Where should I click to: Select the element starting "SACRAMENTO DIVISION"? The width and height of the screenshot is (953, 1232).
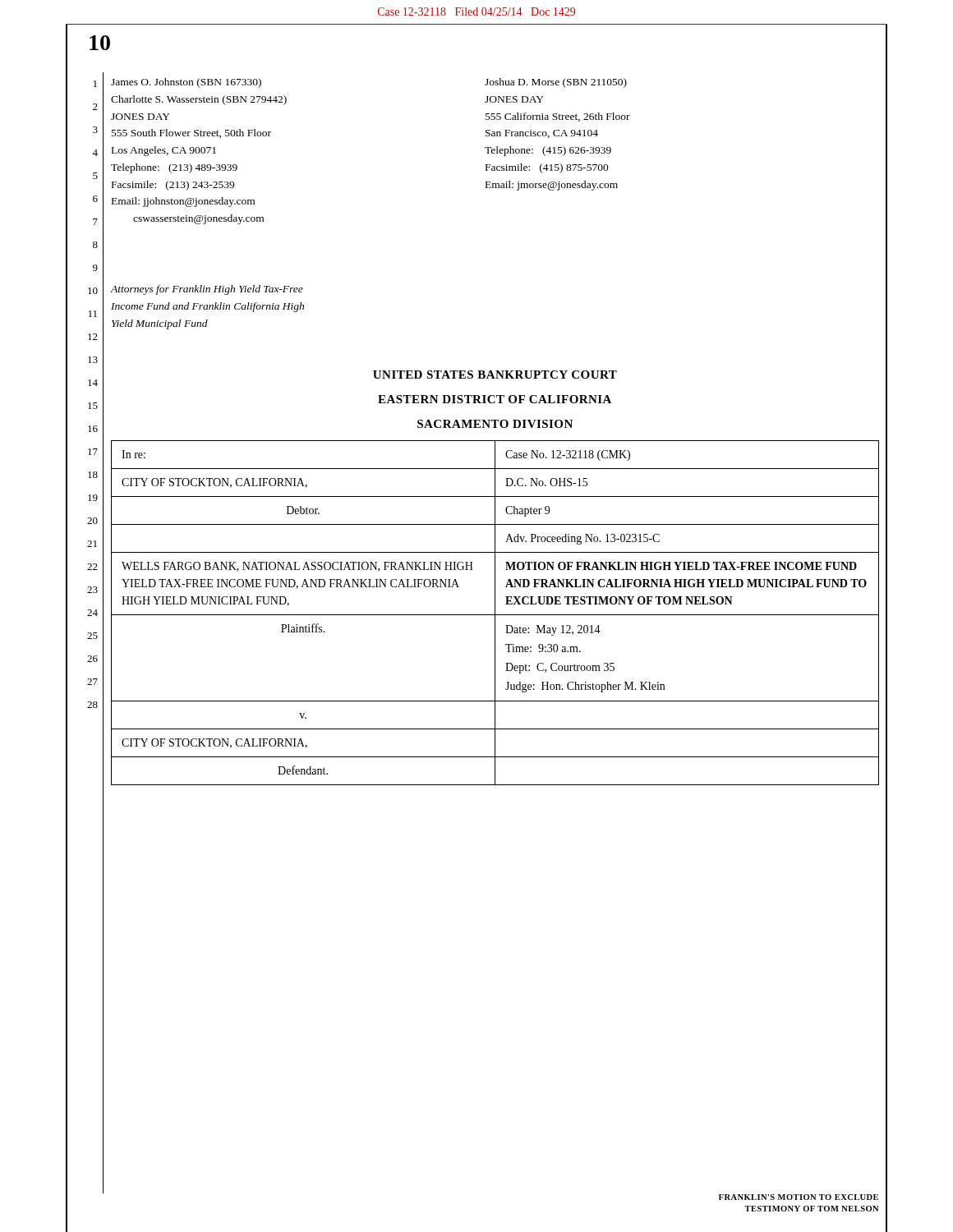tap(495, 424)
